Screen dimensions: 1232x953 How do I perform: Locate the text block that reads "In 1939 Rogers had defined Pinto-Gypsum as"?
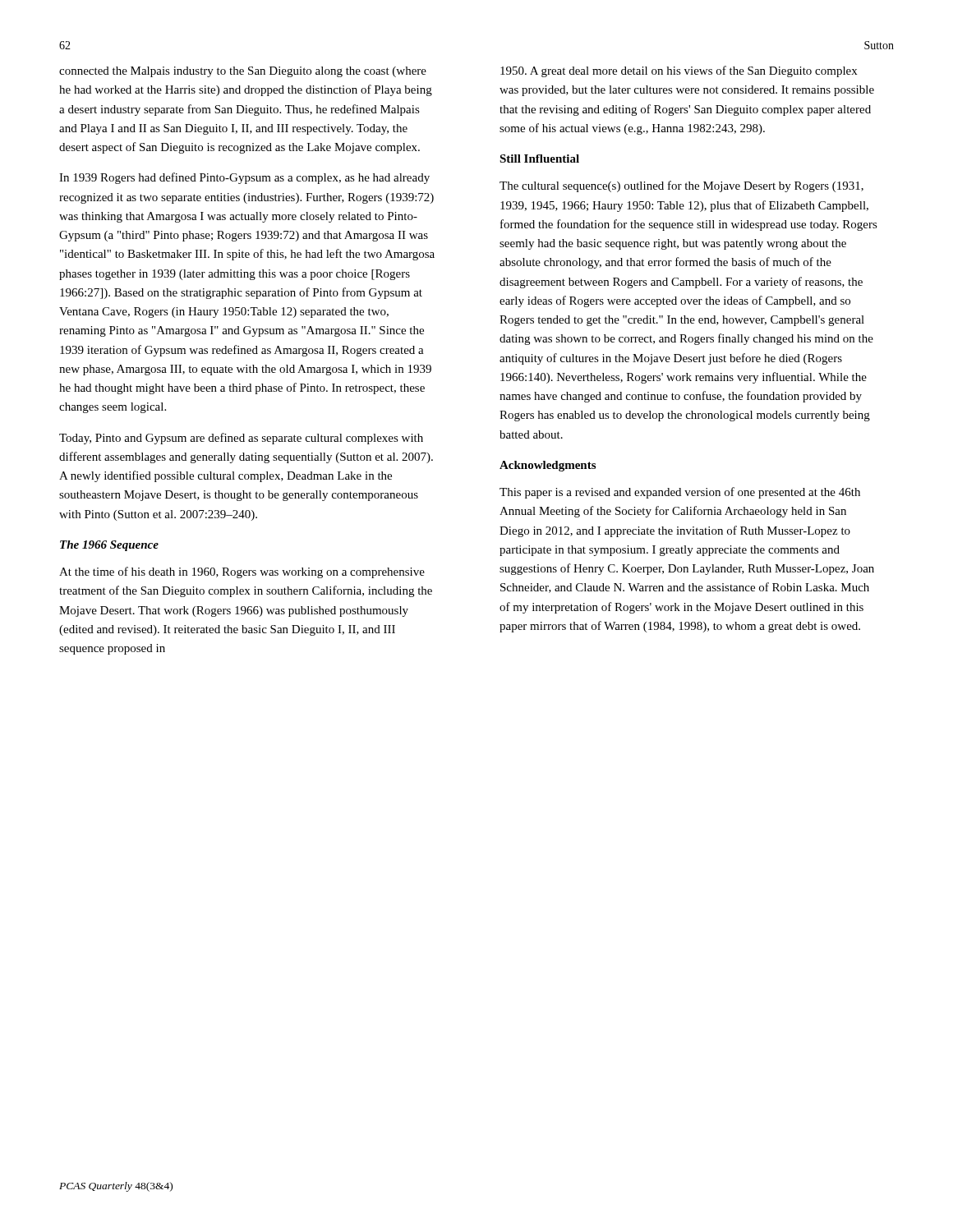click(248, 293)
